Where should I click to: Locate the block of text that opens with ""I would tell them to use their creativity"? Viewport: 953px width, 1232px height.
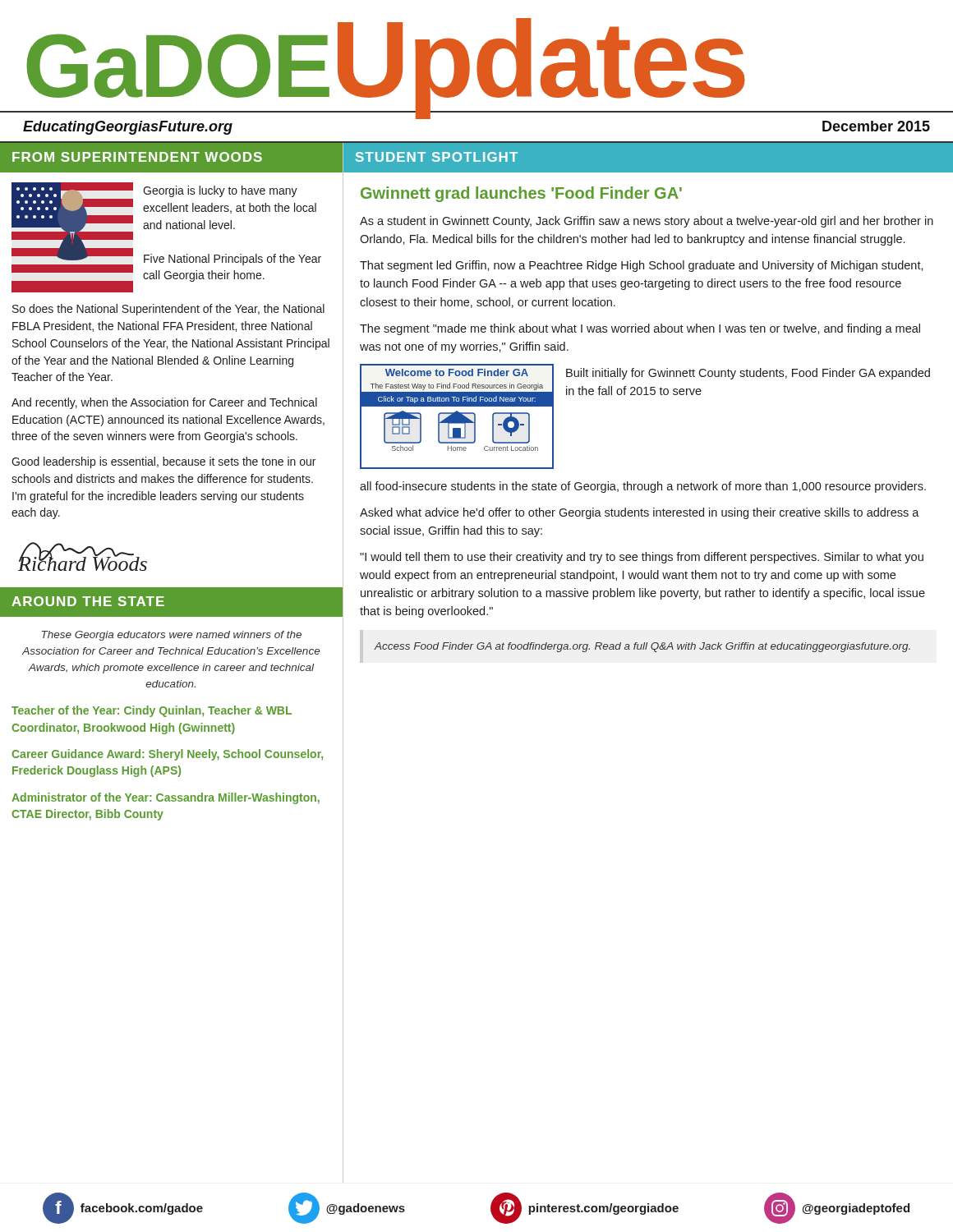(x=642, y=584)
